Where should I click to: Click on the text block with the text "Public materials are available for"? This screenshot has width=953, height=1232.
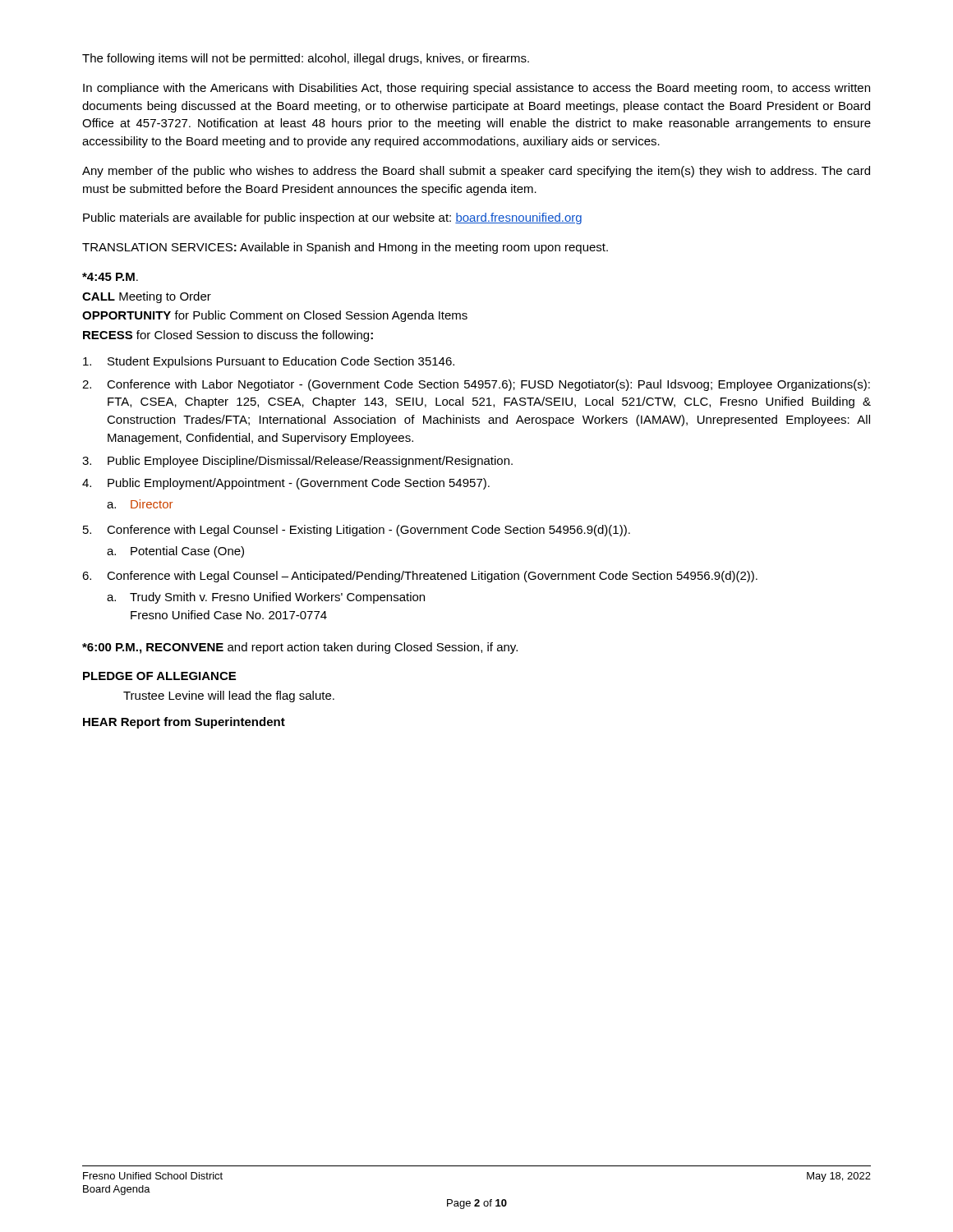pyautogui.click(x=476, y=218)
